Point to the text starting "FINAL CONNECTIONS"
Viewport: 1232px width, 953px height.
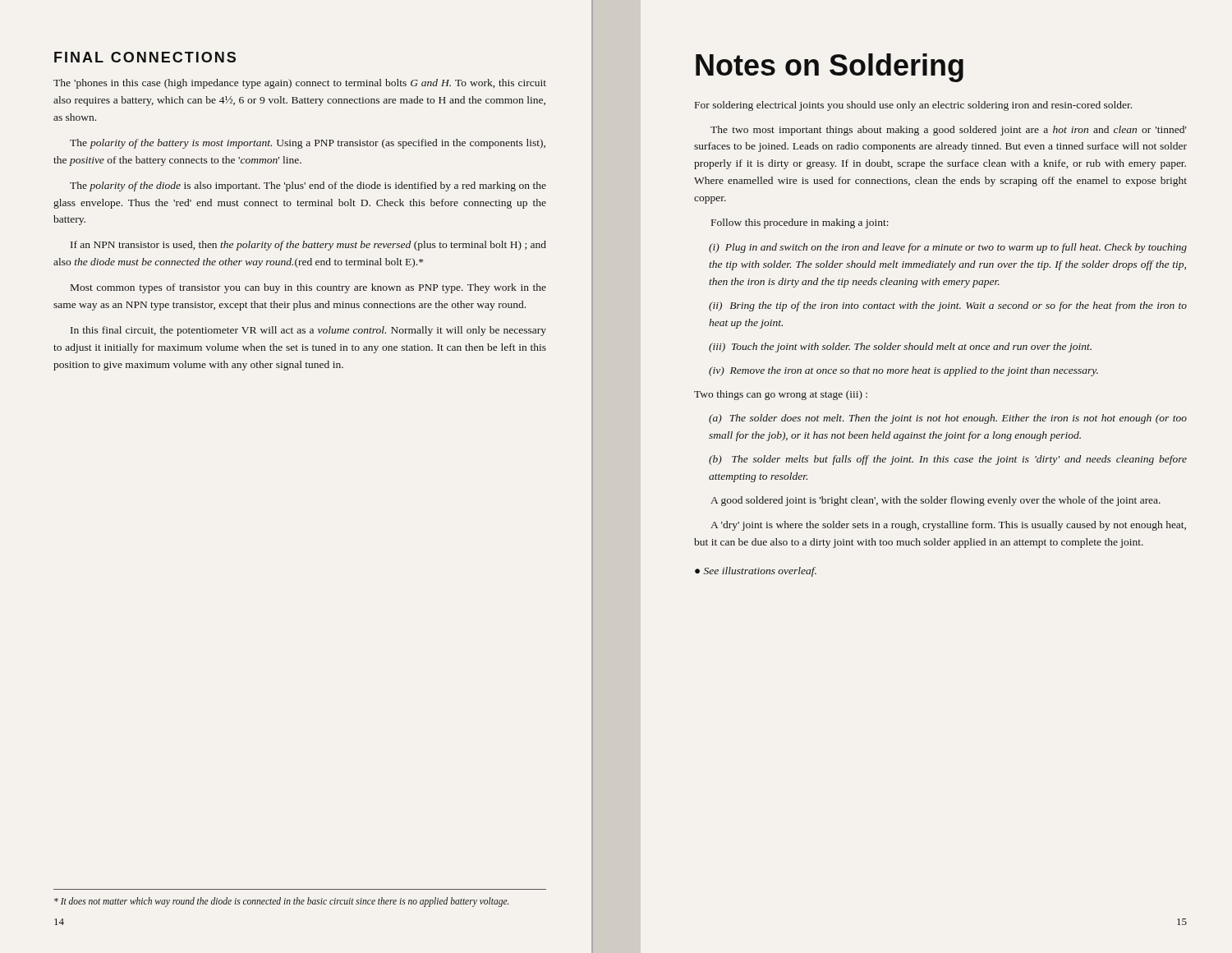(x=146, y=58)
